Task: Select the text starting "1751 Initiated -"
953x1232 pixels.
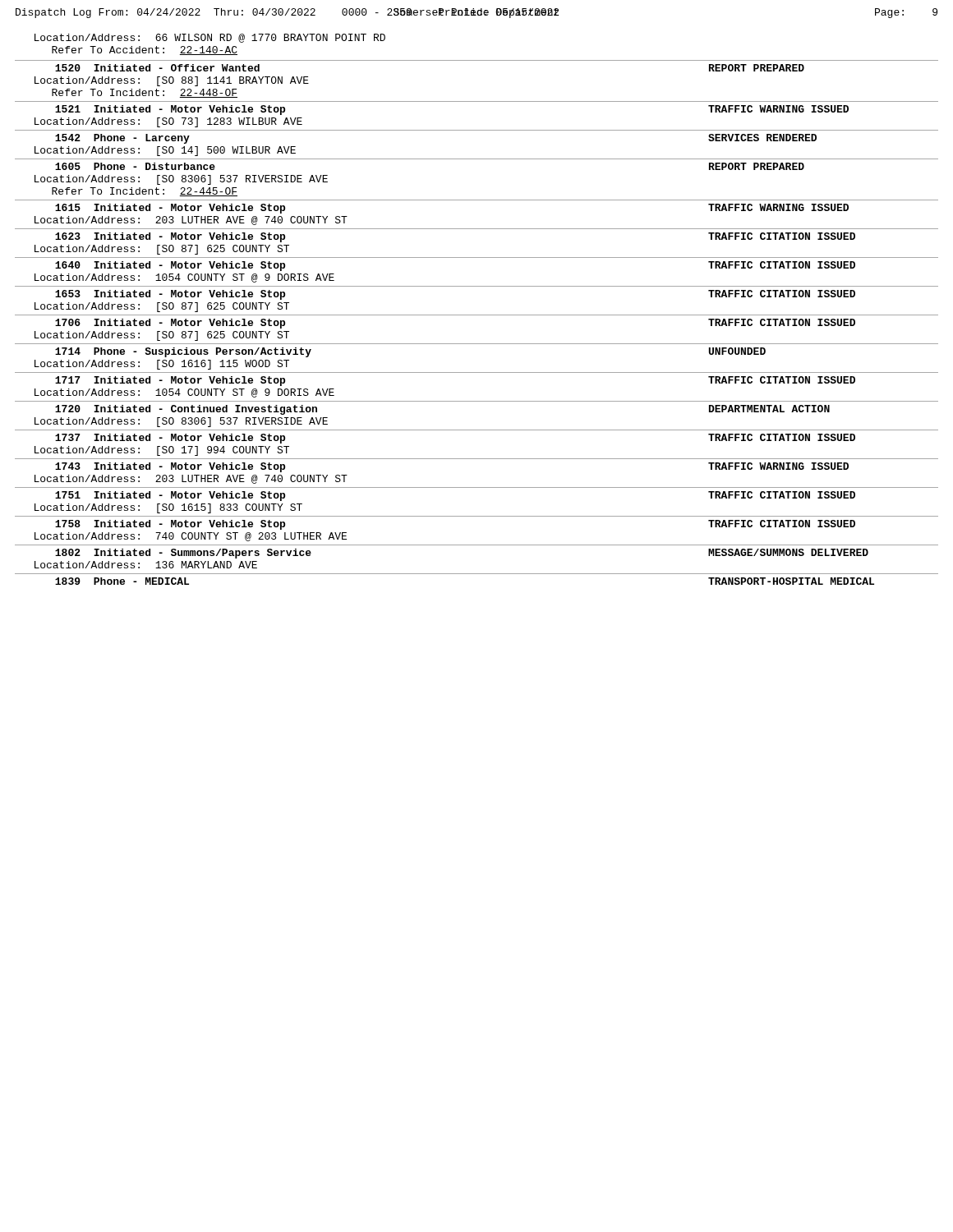Action: click(x=64, y=496)
